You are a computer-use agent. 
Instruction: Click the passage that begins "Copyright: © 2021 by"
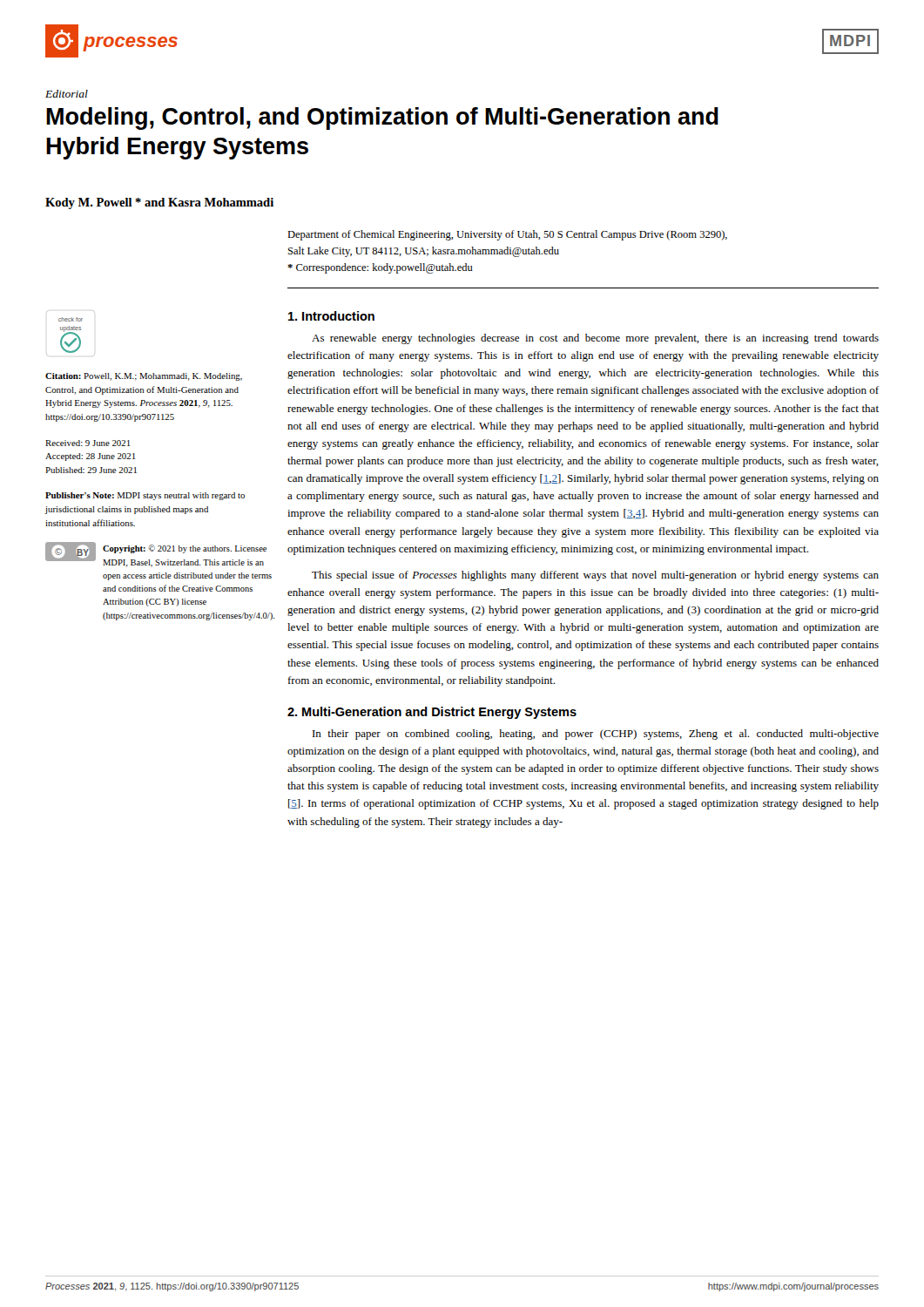pos(189,582)
